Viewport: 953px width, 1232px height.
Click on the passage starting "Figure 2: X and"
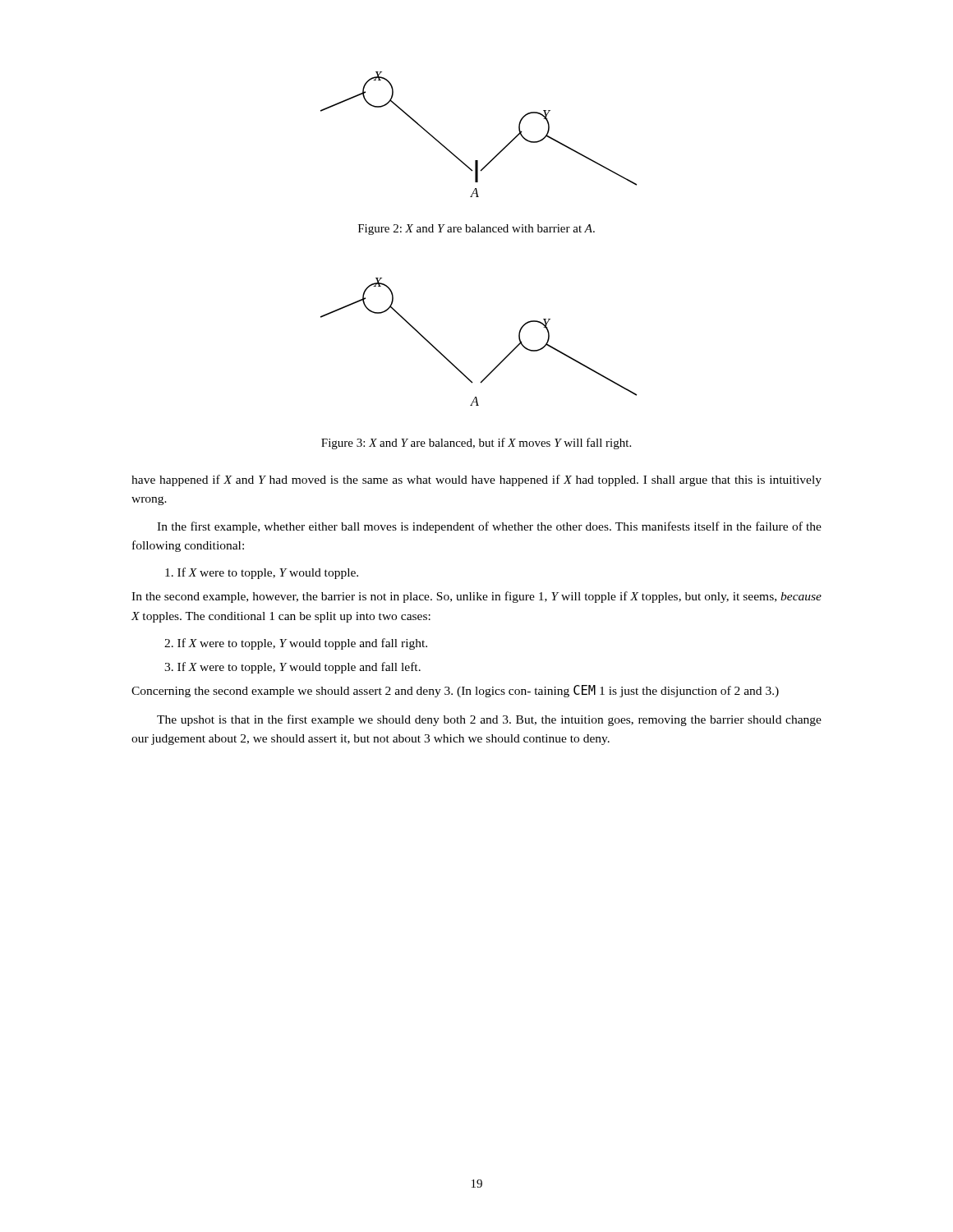click(x=476, y=228)
